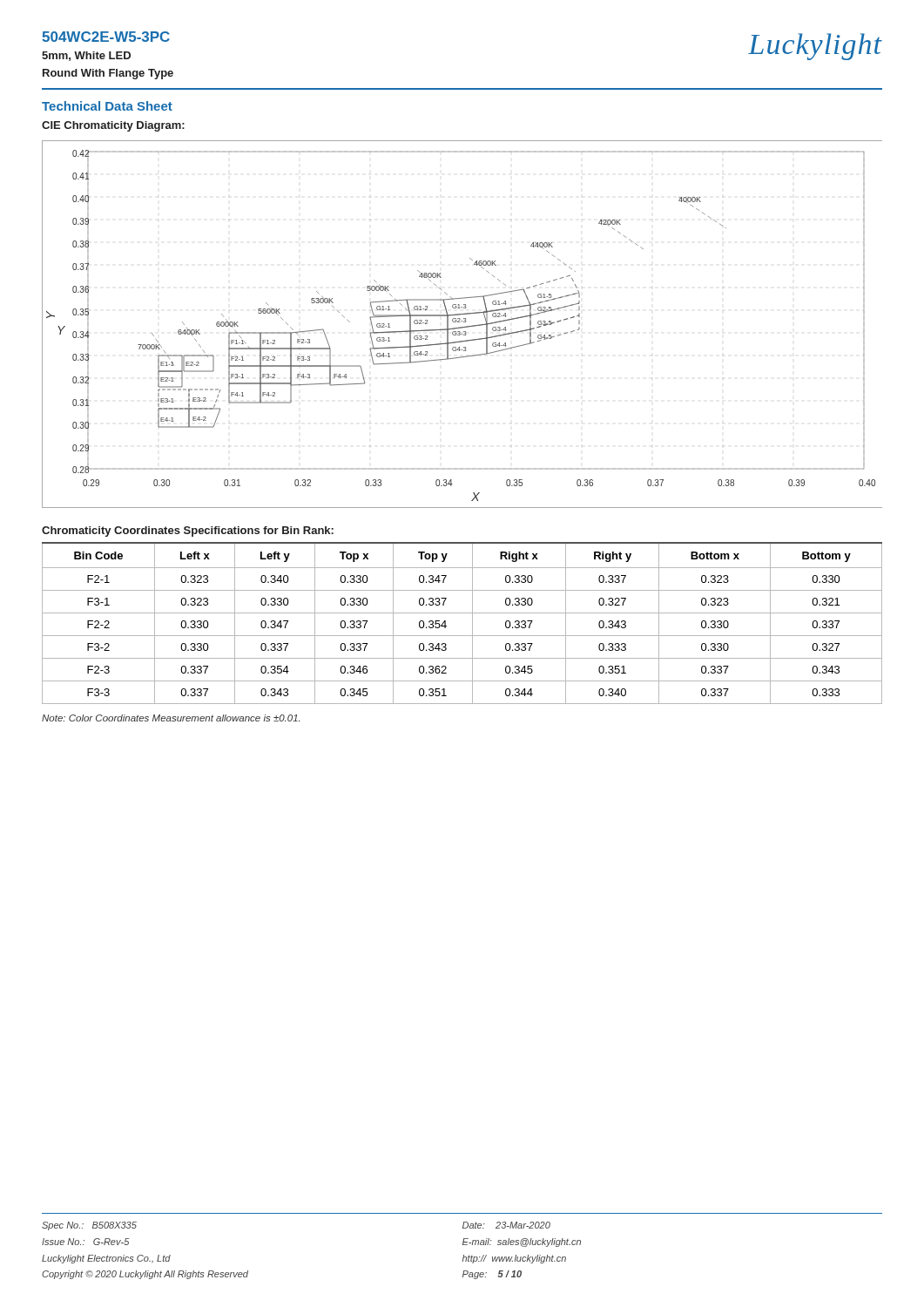
Task: Click where it says "Note: Color Coordinates Measurement allowance is ±0.01."
Action: pos(171,718)
